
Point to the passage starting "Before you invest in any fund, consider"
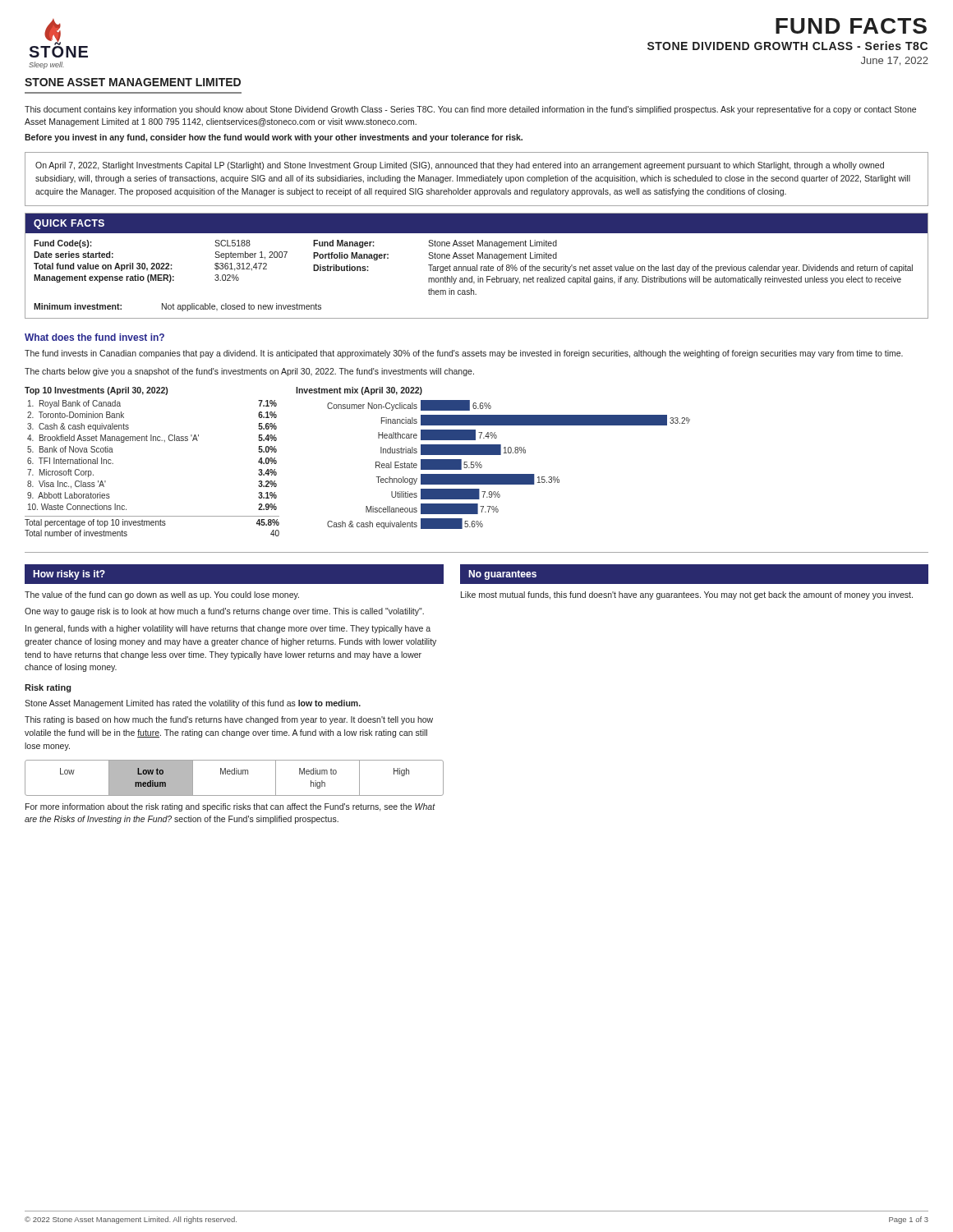tap(476, 137)
